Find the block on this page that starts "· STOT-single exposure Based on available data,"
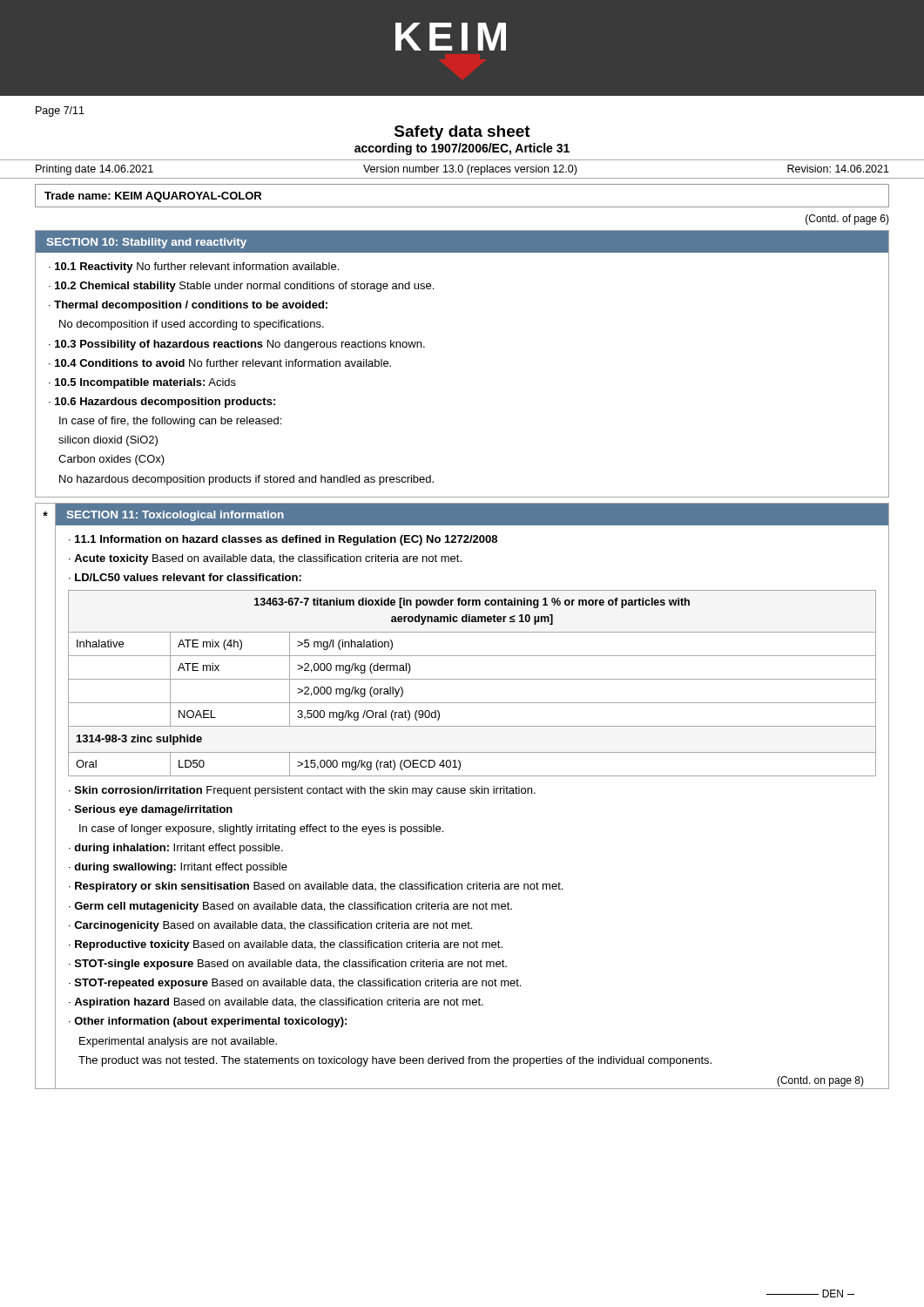The height and width of the screenshot is (1307, 924). 288,963
